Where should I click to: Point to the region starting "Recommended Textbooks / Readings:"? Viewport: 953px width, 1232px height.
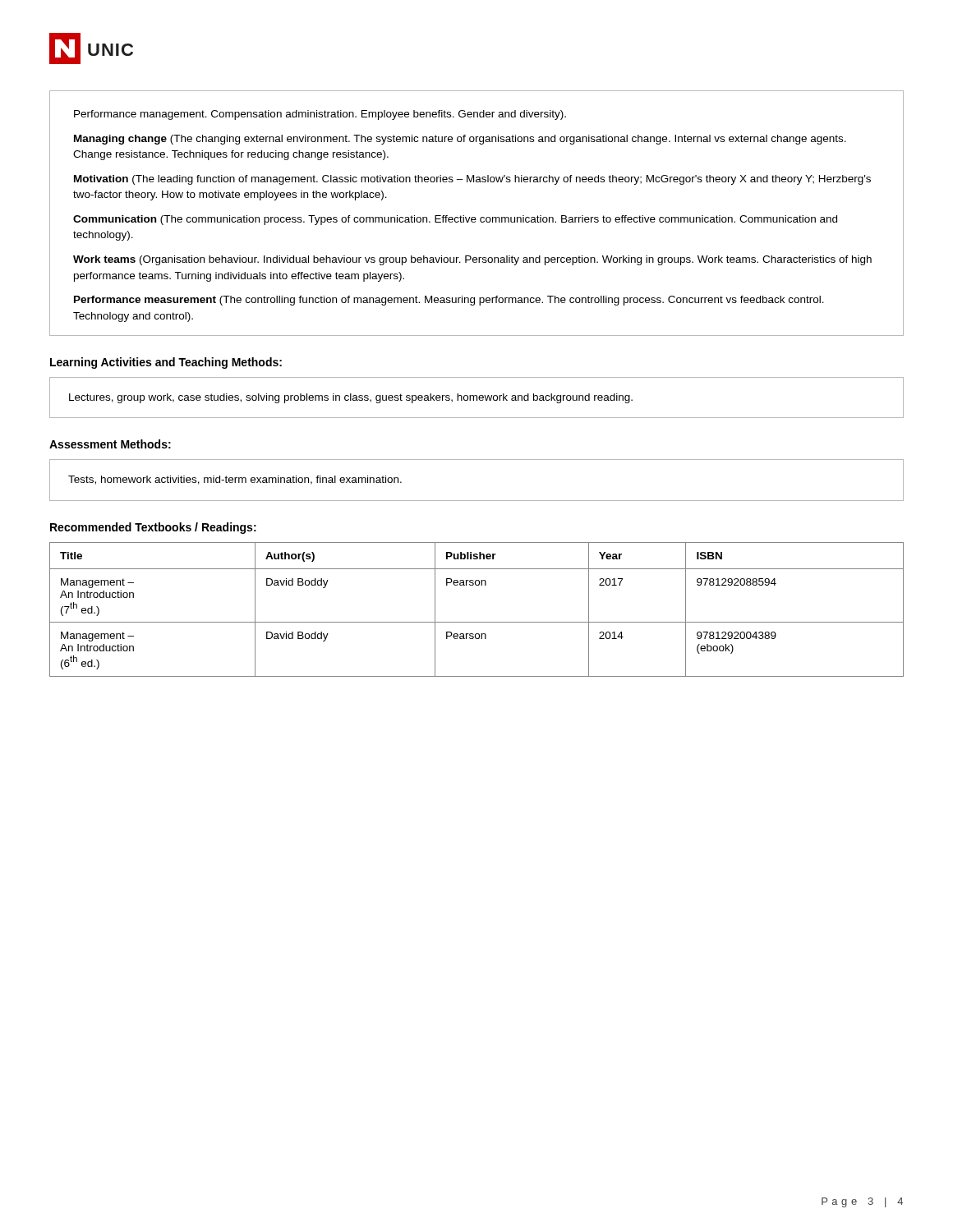[153, 527]
